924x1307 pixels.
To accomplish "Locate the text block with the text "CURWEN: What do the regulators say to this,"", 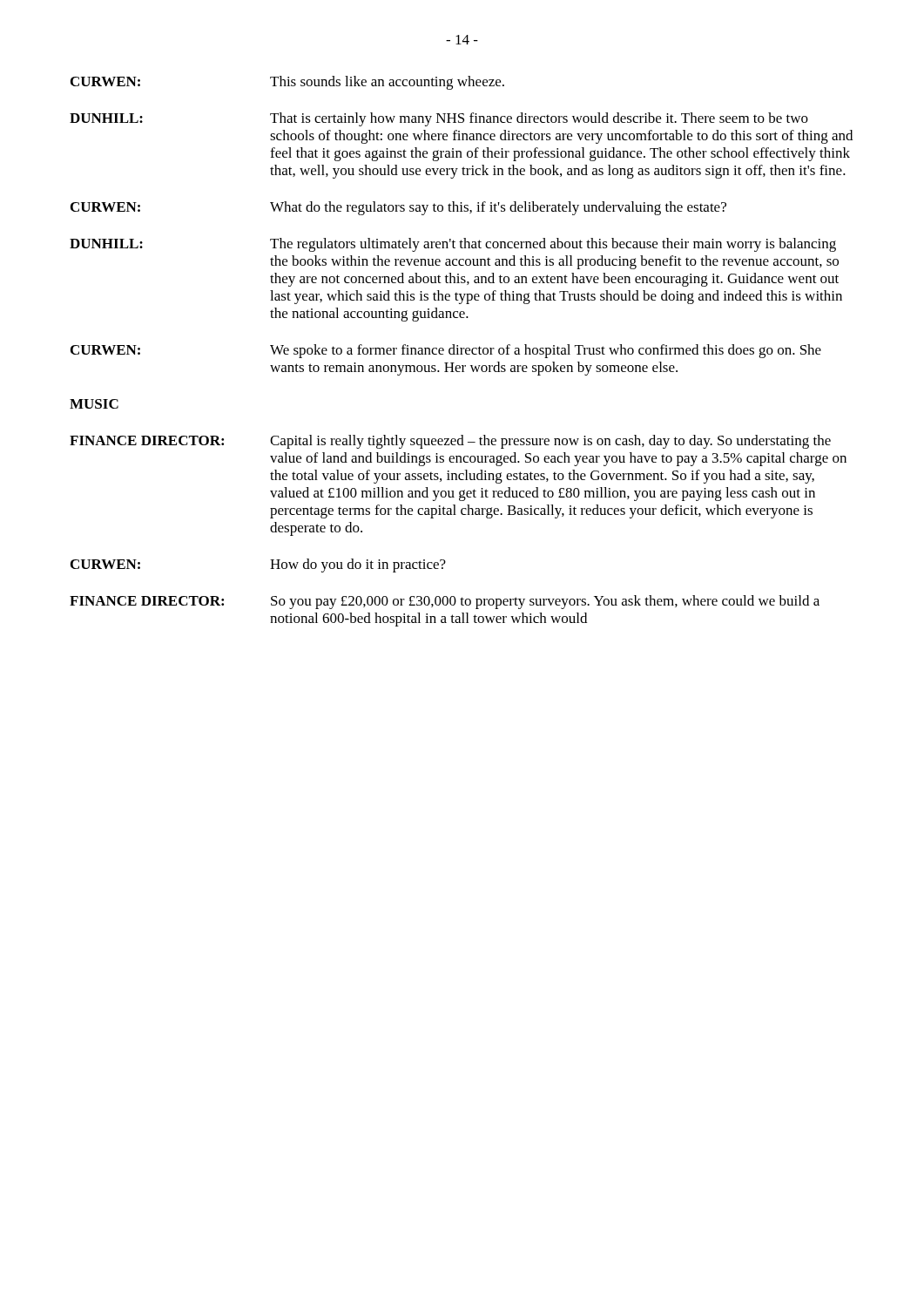I will click(462, 207).
